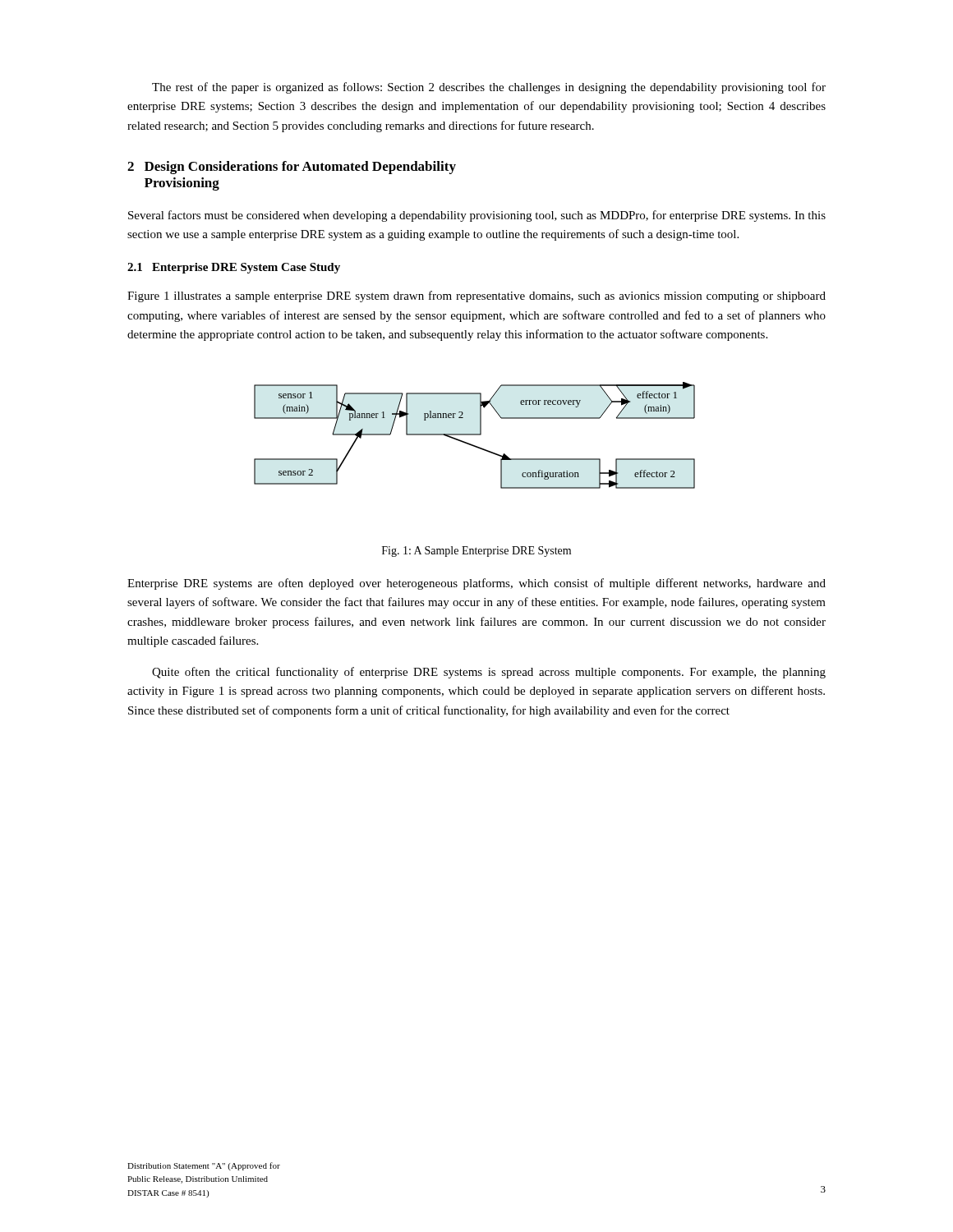Image resolution: width=953 pixels, height=1232 pixels.
Task: Point to the section header beginning "2.1 Enterprise DRE System Case"
Action: 234,268
